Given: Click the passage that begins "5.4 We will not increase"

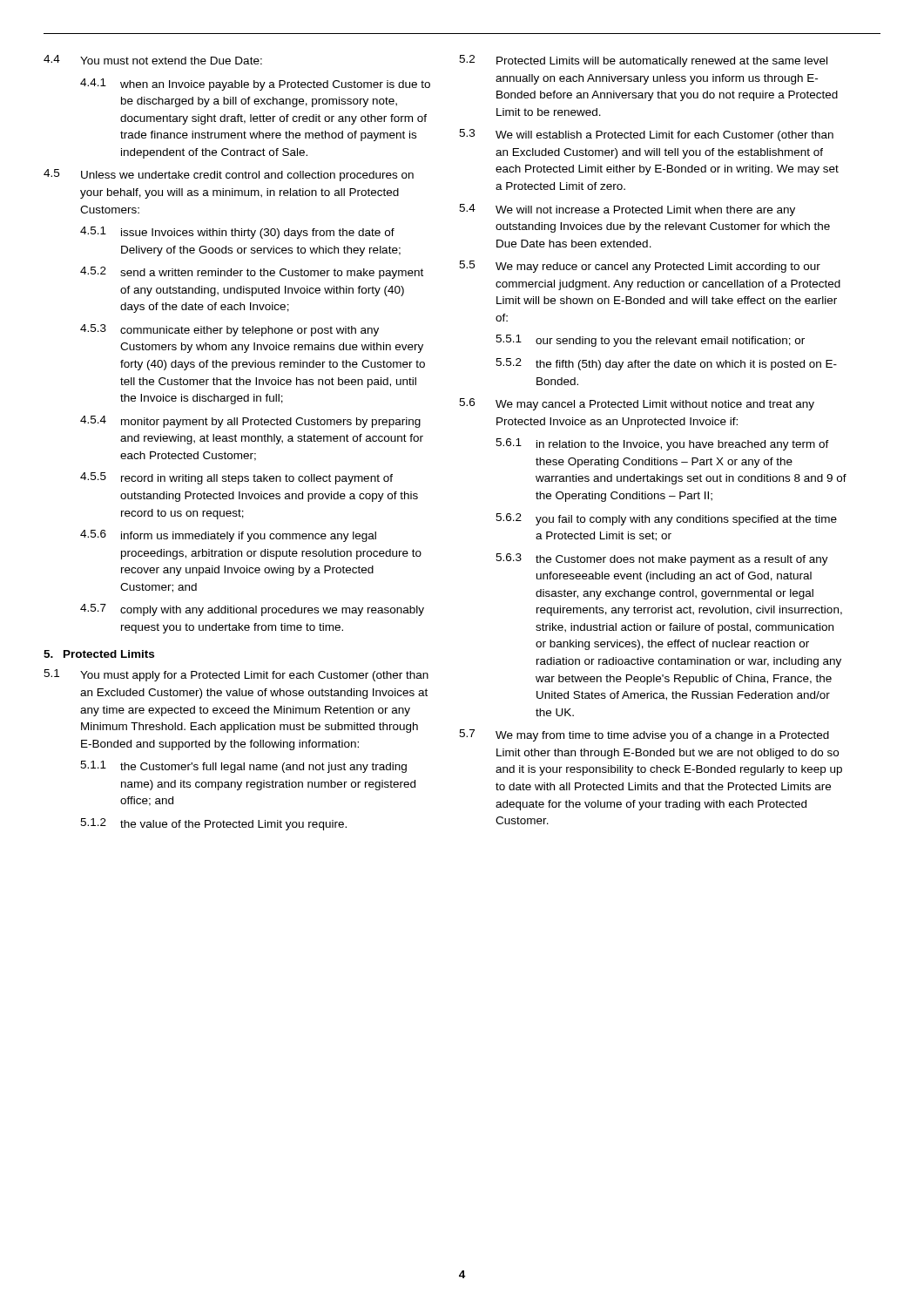Looking at the screenshot, I should point(653,226).
